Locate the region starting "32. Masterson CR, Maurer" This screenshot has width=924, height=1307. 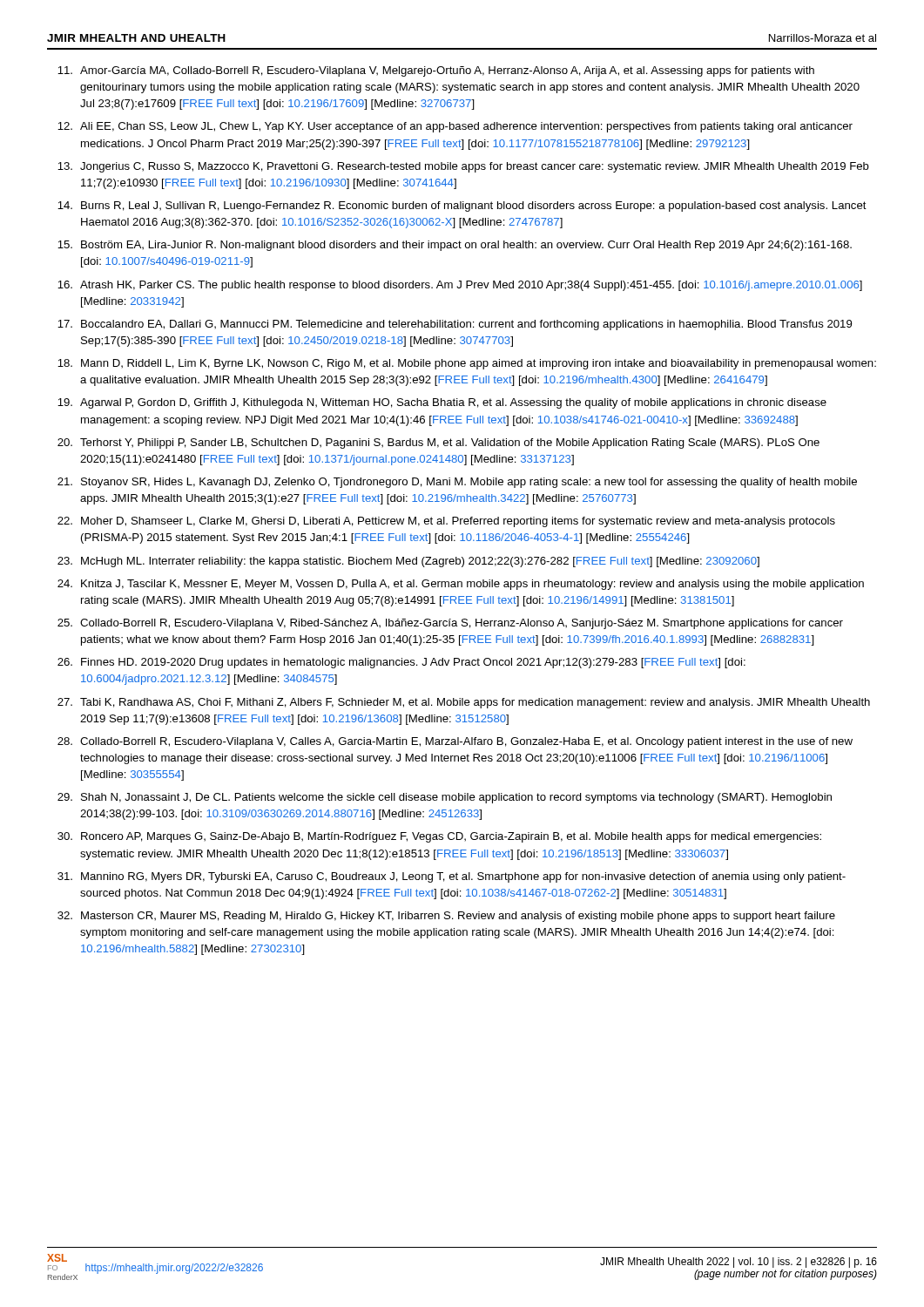(x=462, y=932)
